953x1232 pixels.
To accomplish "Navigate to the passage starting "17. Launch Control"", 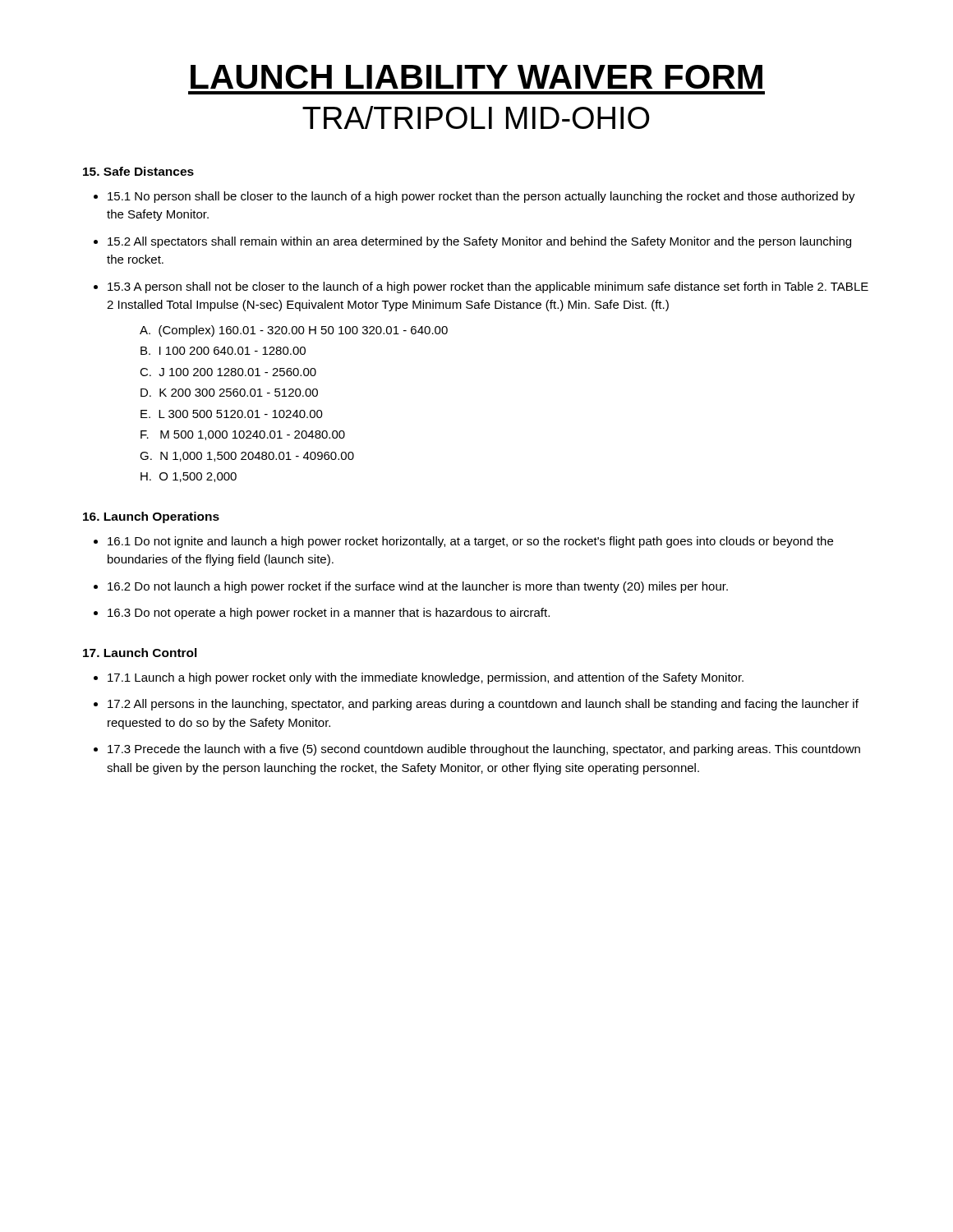I will click(x=140, y=652).
